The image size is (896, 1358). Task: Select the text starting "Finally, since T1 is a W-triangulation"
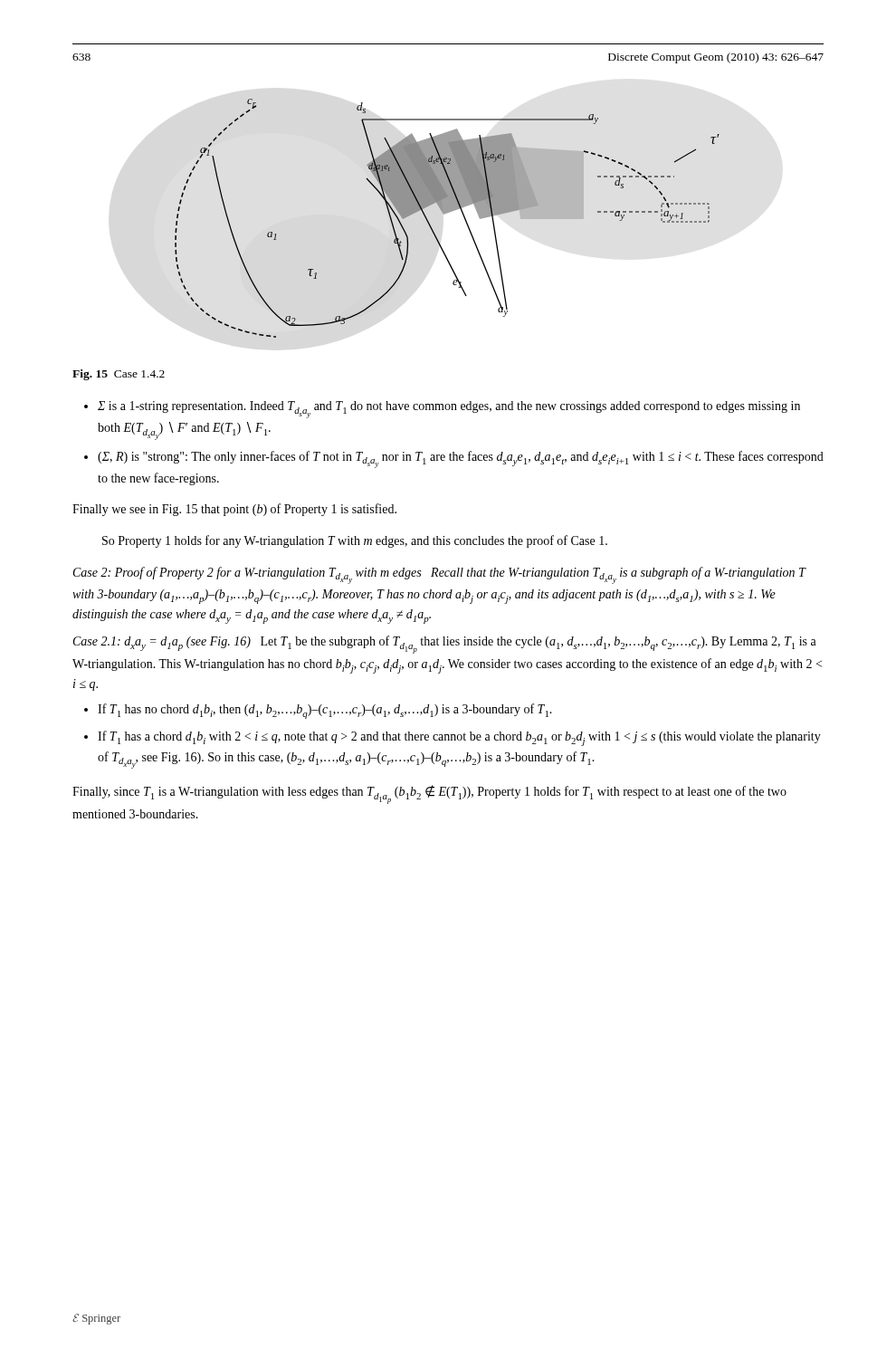[x=429, y=803]
